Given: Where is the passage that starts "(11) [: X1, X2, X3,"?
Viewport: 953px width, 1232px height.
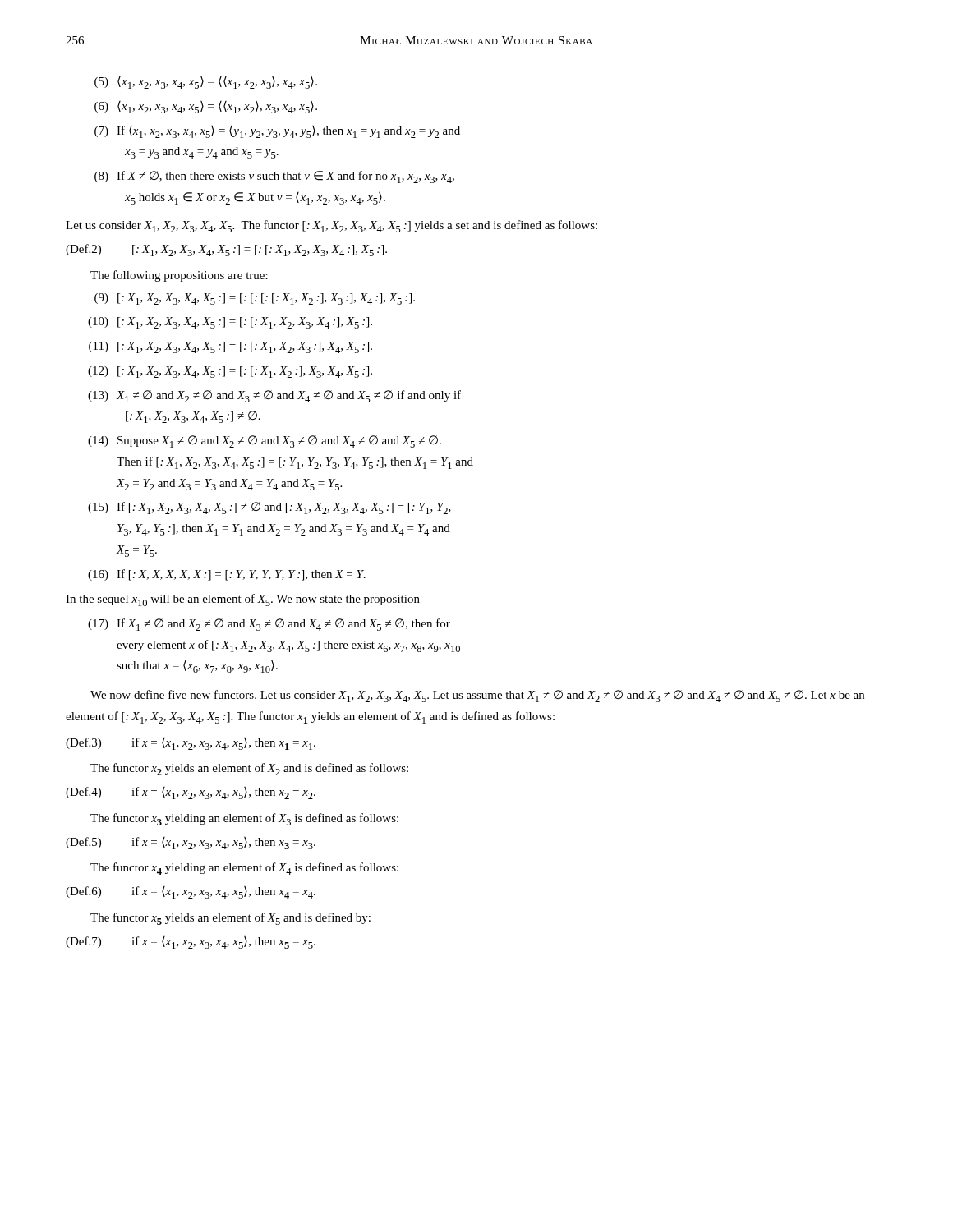Looking at the screenshot, I should (x=230, y=347).
